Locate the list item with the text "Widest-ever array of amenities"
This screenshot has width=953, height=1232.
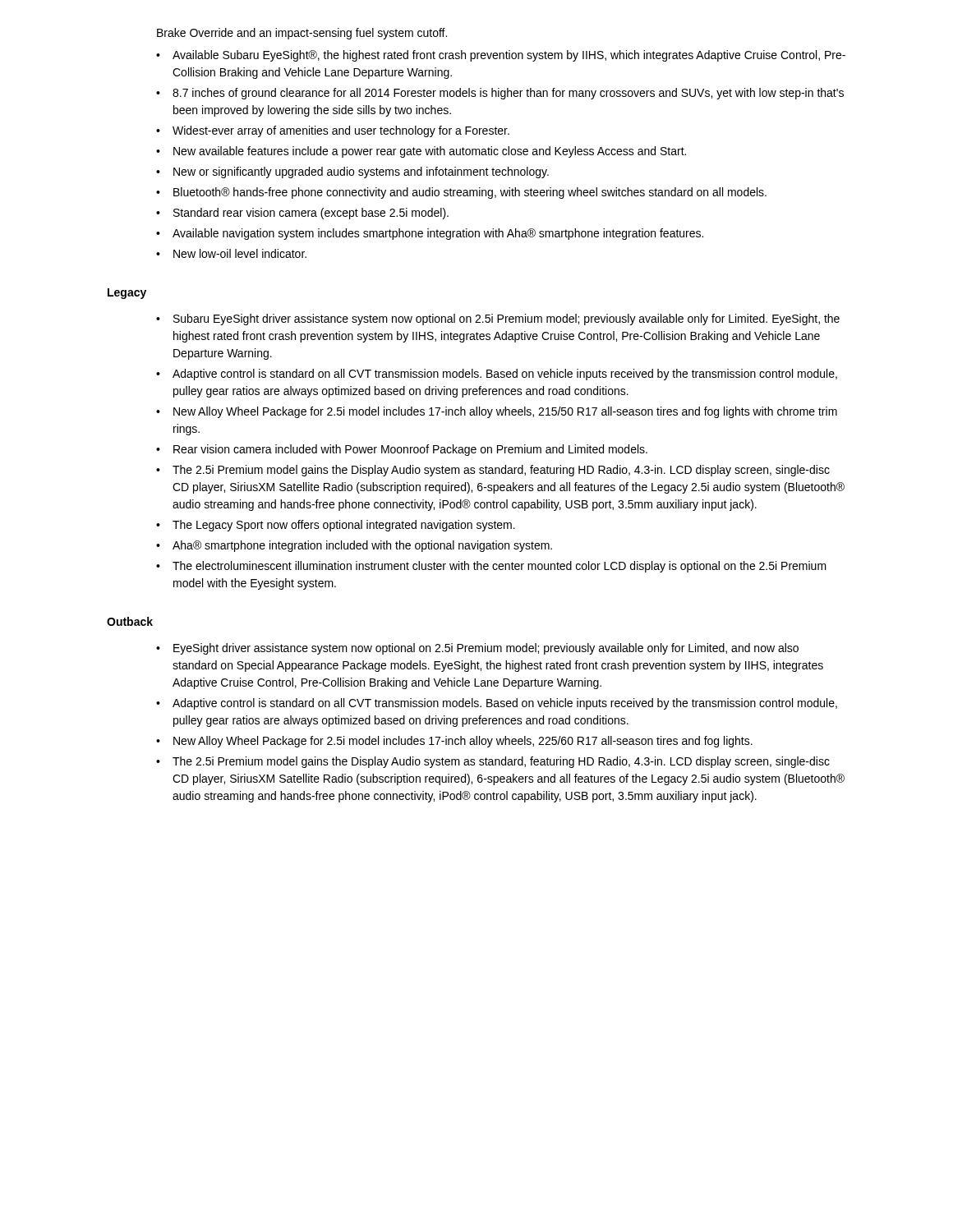(341, 131)
